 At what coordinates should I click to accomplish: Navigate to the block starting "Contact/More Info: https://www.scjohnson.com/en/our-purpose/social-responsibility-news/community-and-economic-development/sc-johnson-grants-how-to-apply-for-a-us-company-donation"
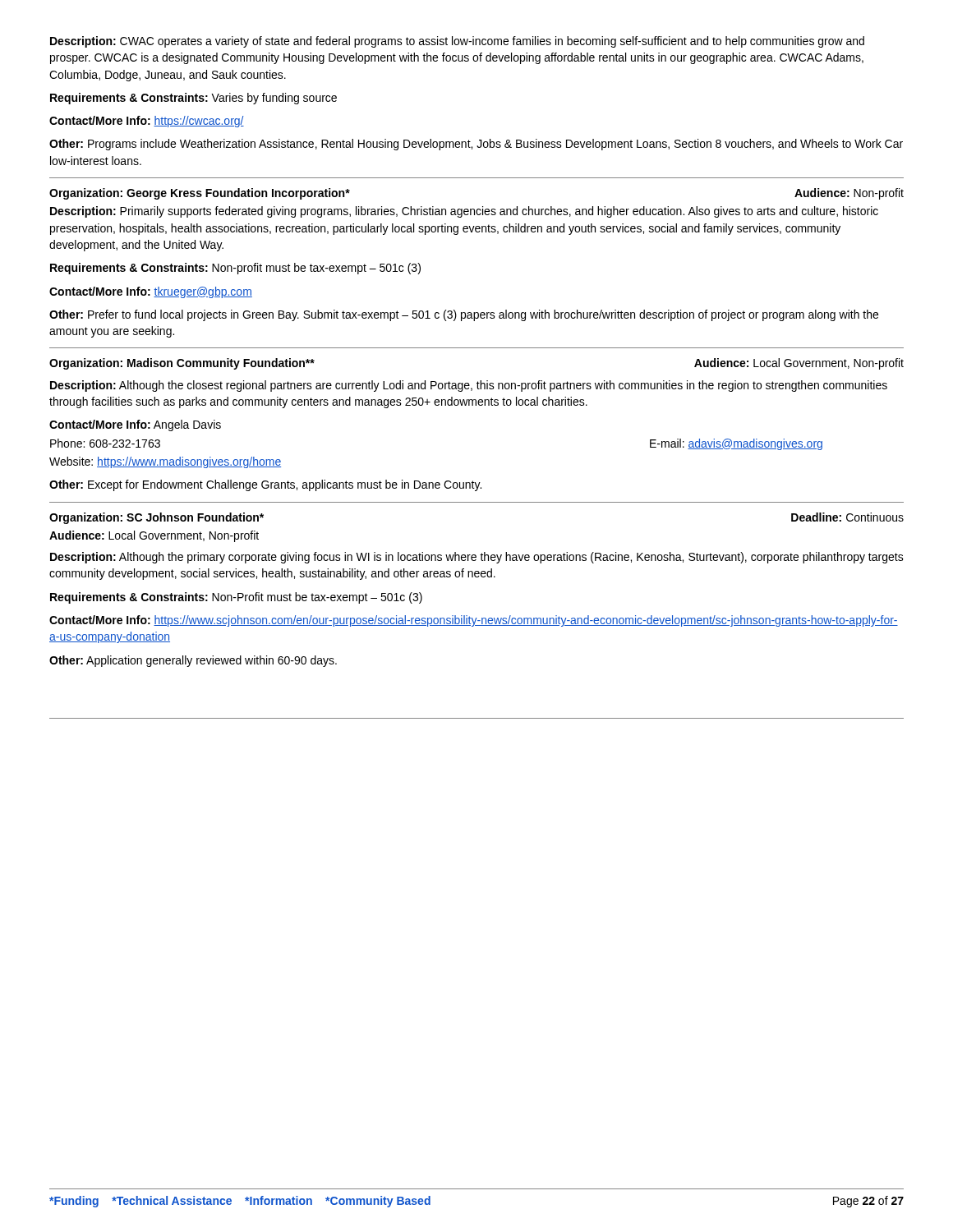click(x=473, y=628)
